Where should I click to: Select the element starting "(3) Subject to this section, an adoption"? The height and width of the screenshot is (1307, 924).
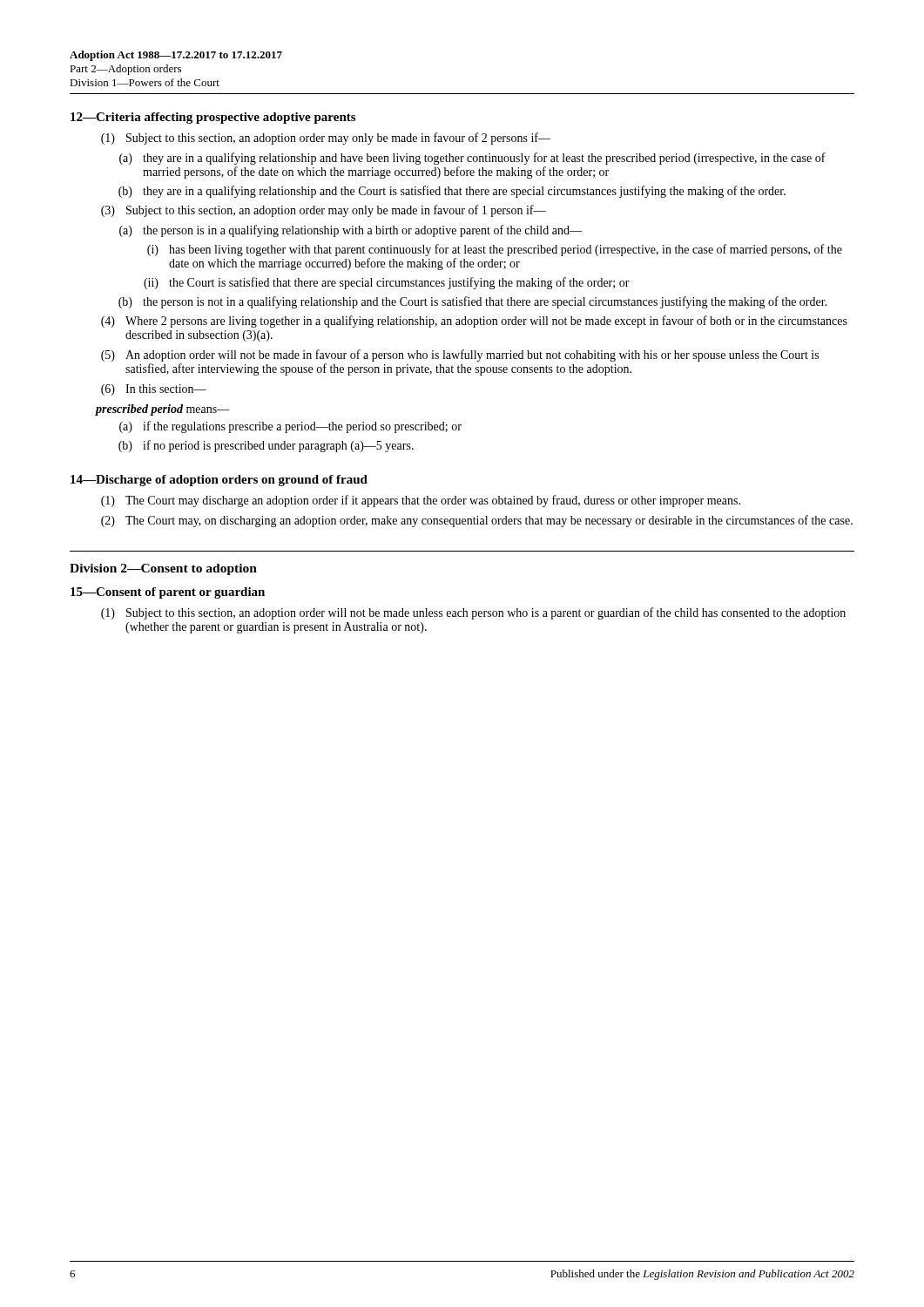point(462,211)
